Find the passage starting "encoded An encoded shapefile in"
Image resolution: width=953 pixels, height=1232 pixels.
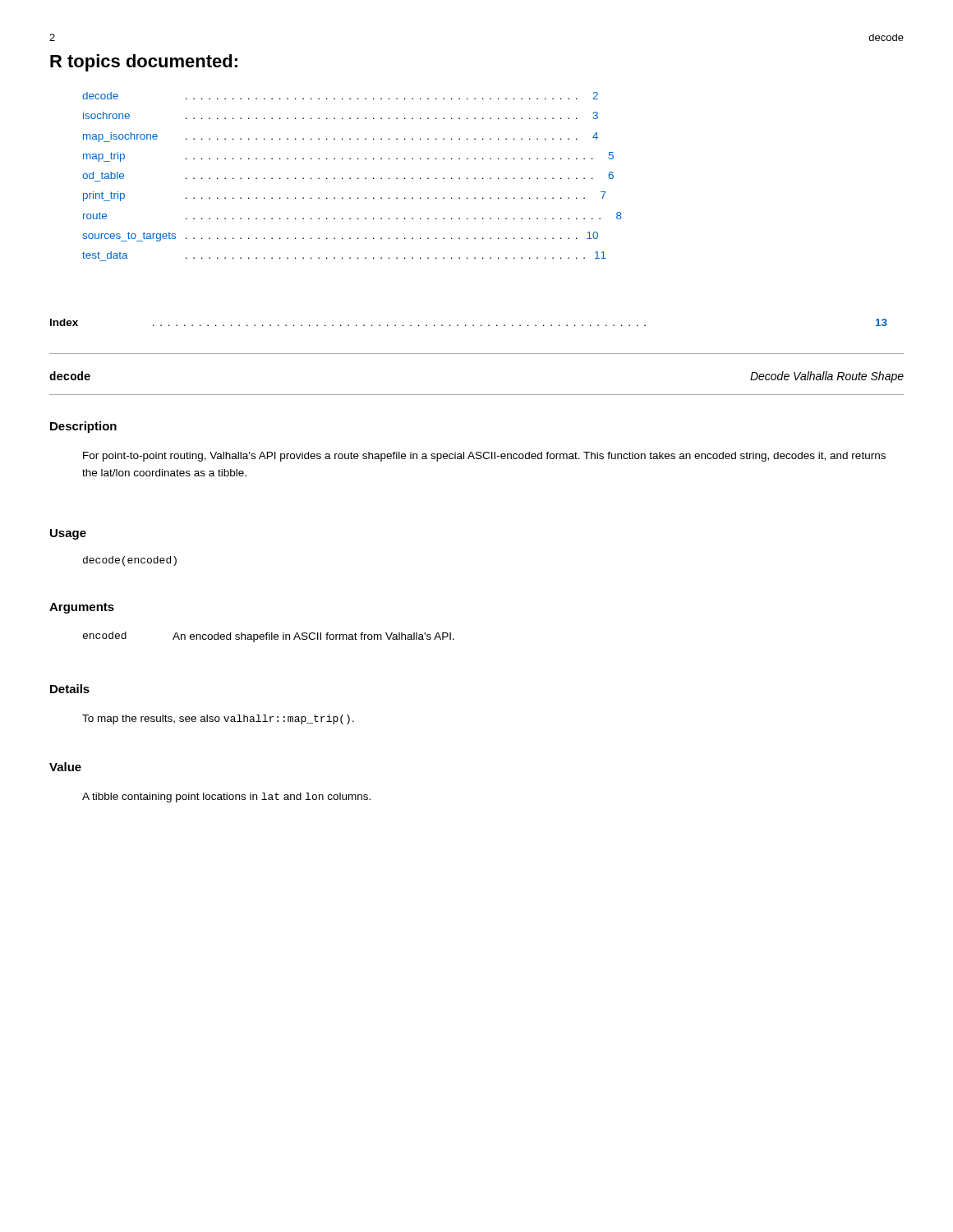click(x=269, y=637)
